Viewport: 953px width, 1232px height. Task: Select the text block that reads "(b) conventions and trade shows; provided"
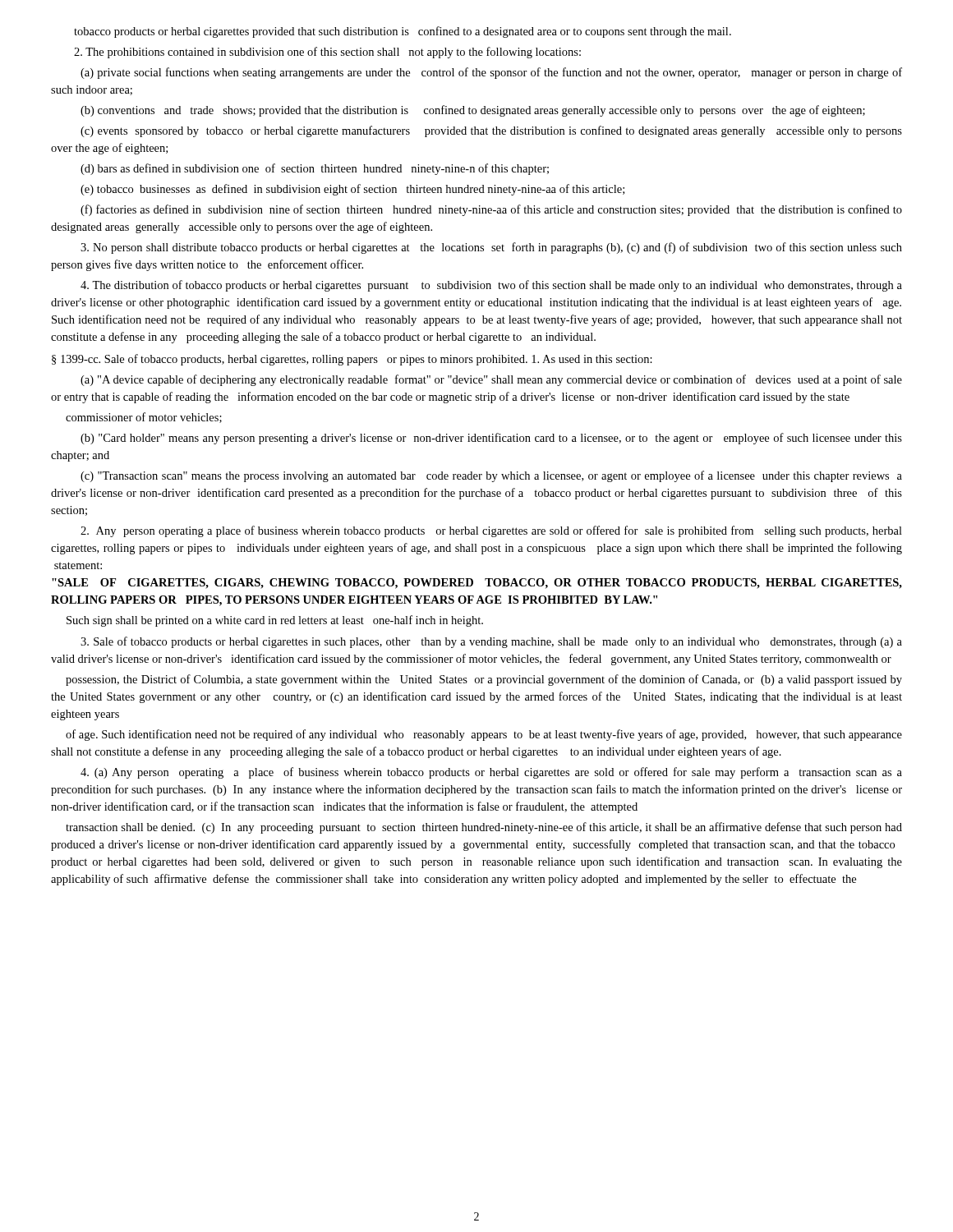coord(476,111)
